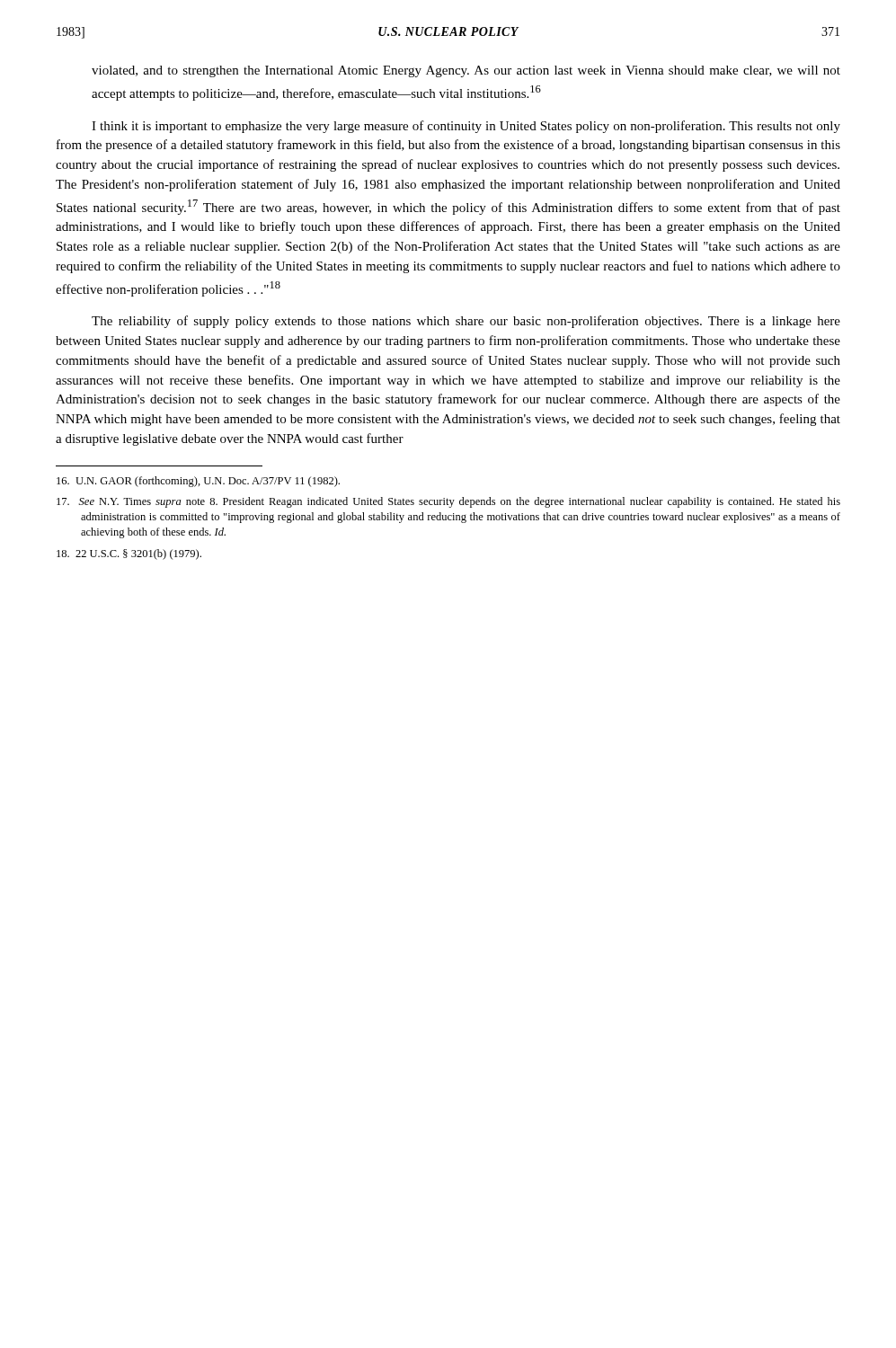Navigate to the block starting "22 U.S.C. §"
The image size is (896, 1348).
(x=129, y=553)
